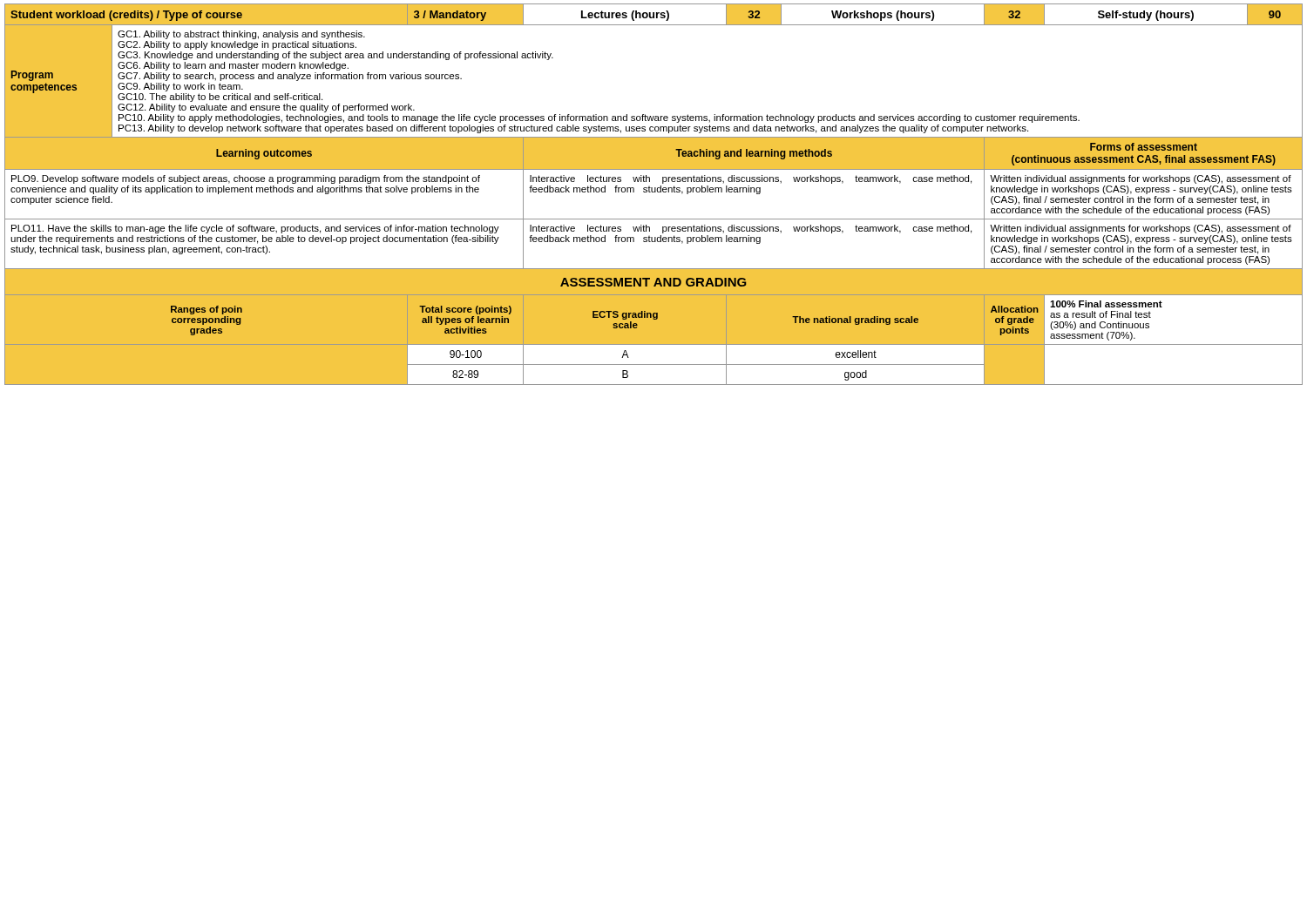The height and width of the screenshot is (924, 1307).
Task: Select the passage starting "PLO11. Have the skills"
Action: (255, 239)
